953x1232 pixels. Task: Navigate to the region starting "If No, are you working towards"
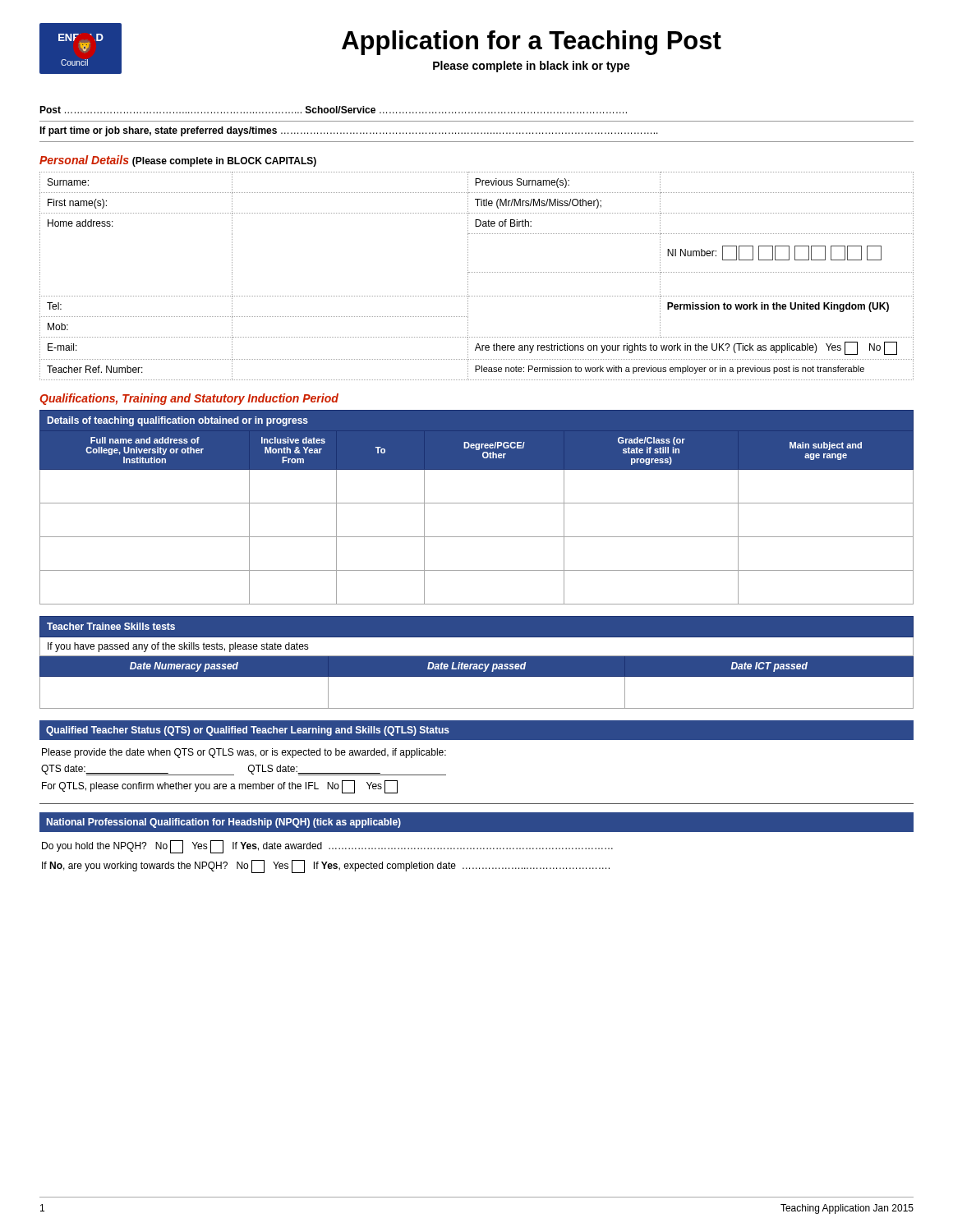326,867
